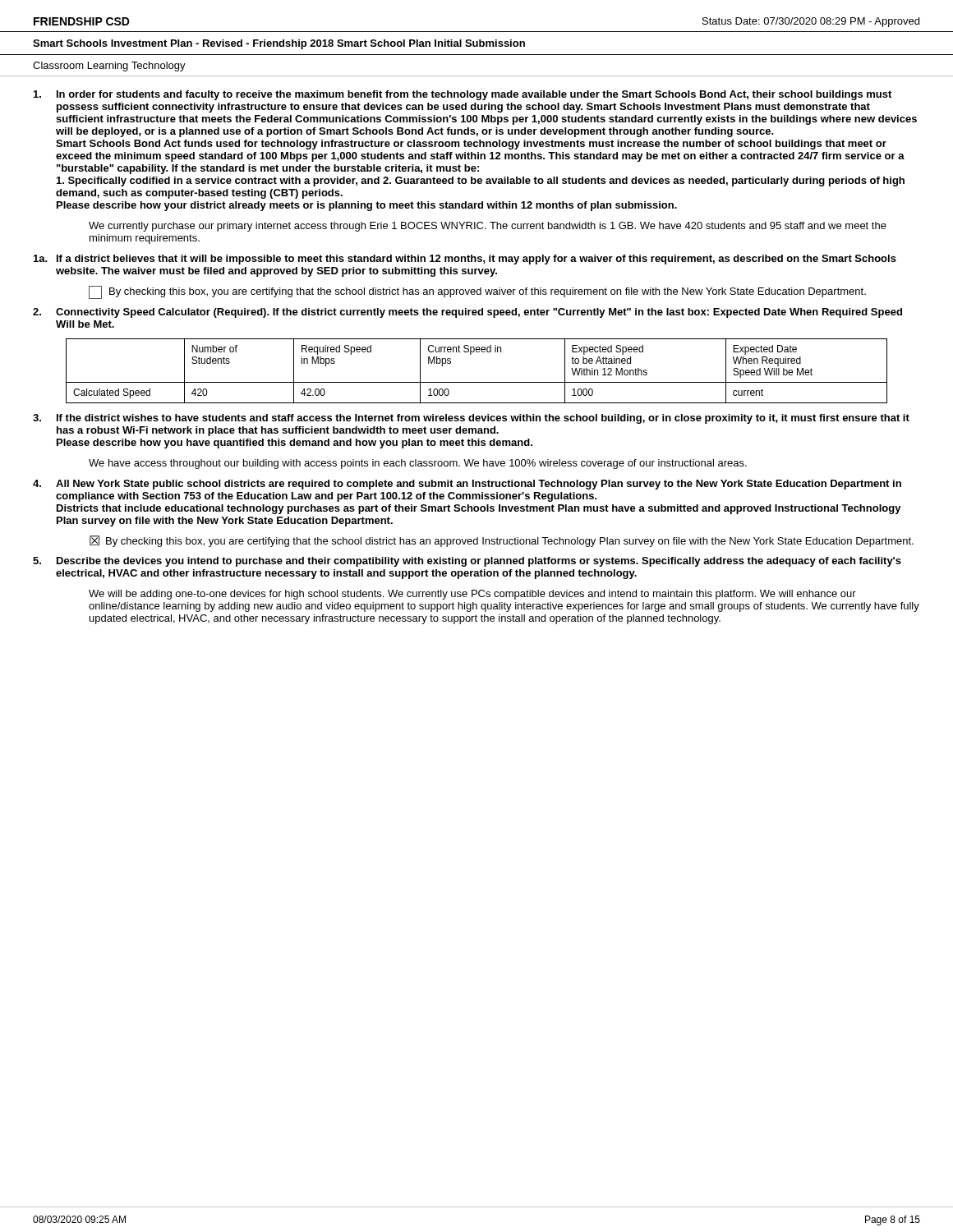Point to the block beginning "4. All New York State public"
The width and height of the screenshot is (953, 1232).
point(476,502)
